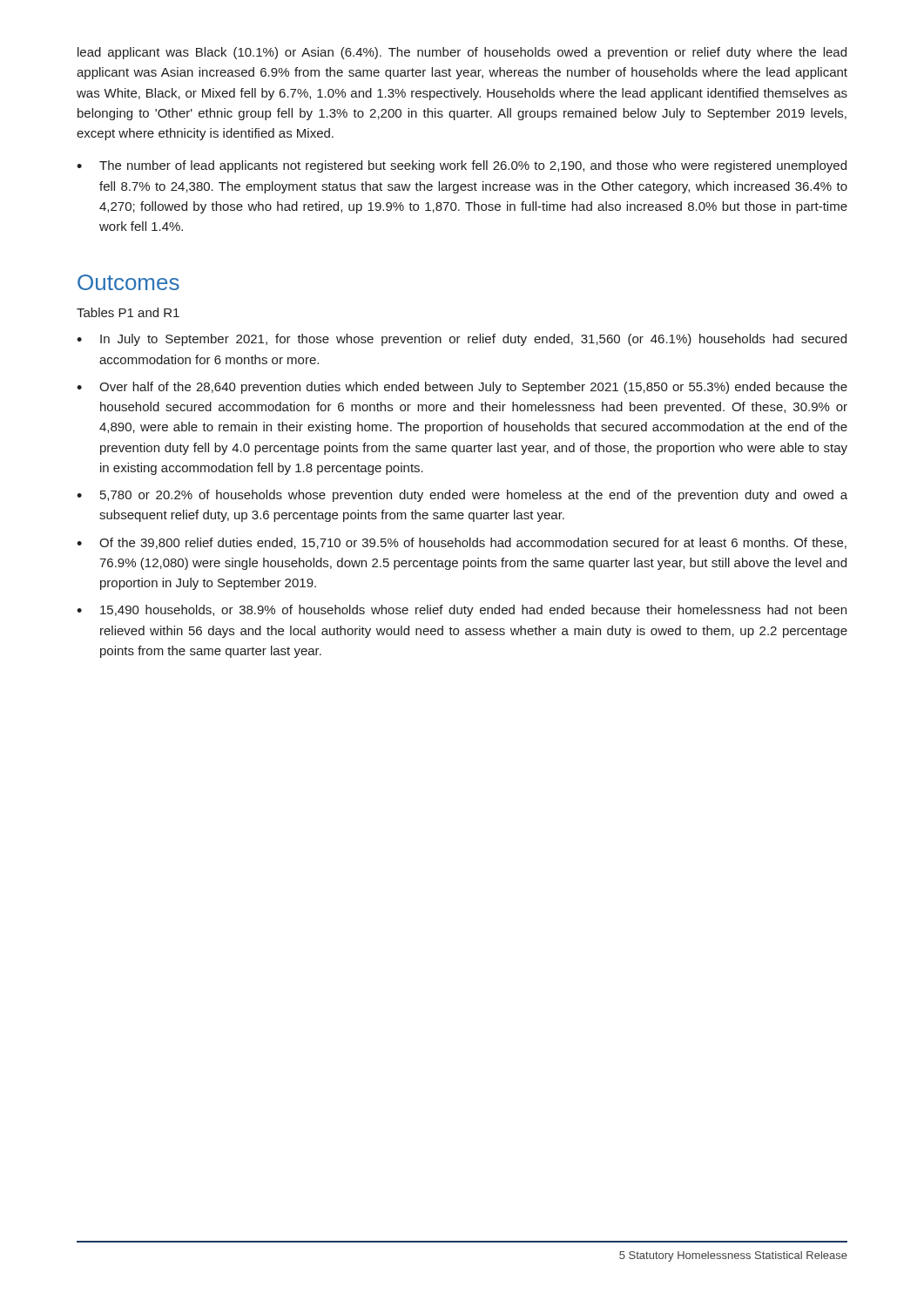Select the element starting "• In July to September 2021, for those"
This screenshot has height=1307, width=924.
[462, 349]
